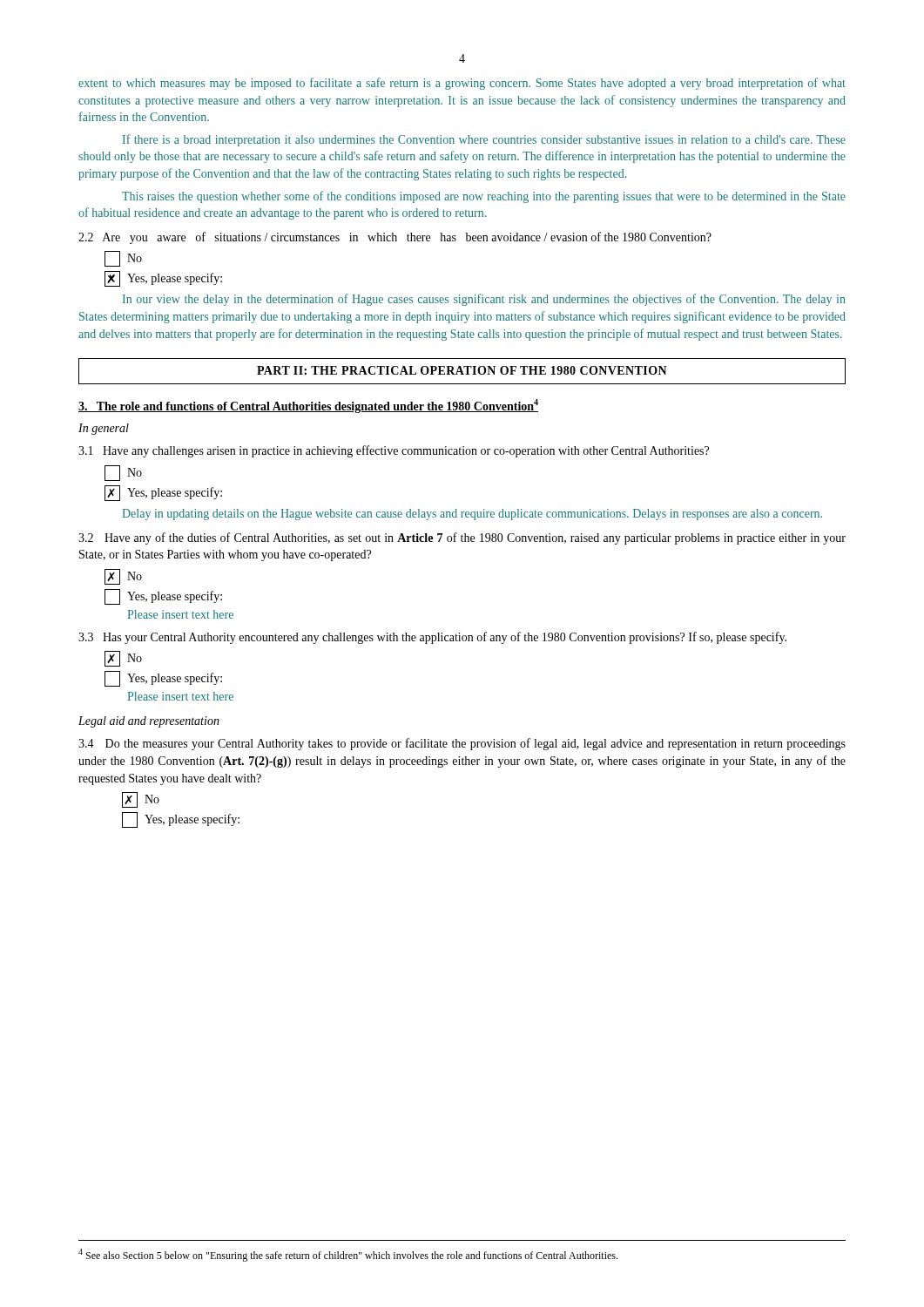Image resolution: width=924 pixels, height=1307 pixels.
Task: Click on the text block that reads "If there is a broad interpretation"
Action: click(462, 157)
